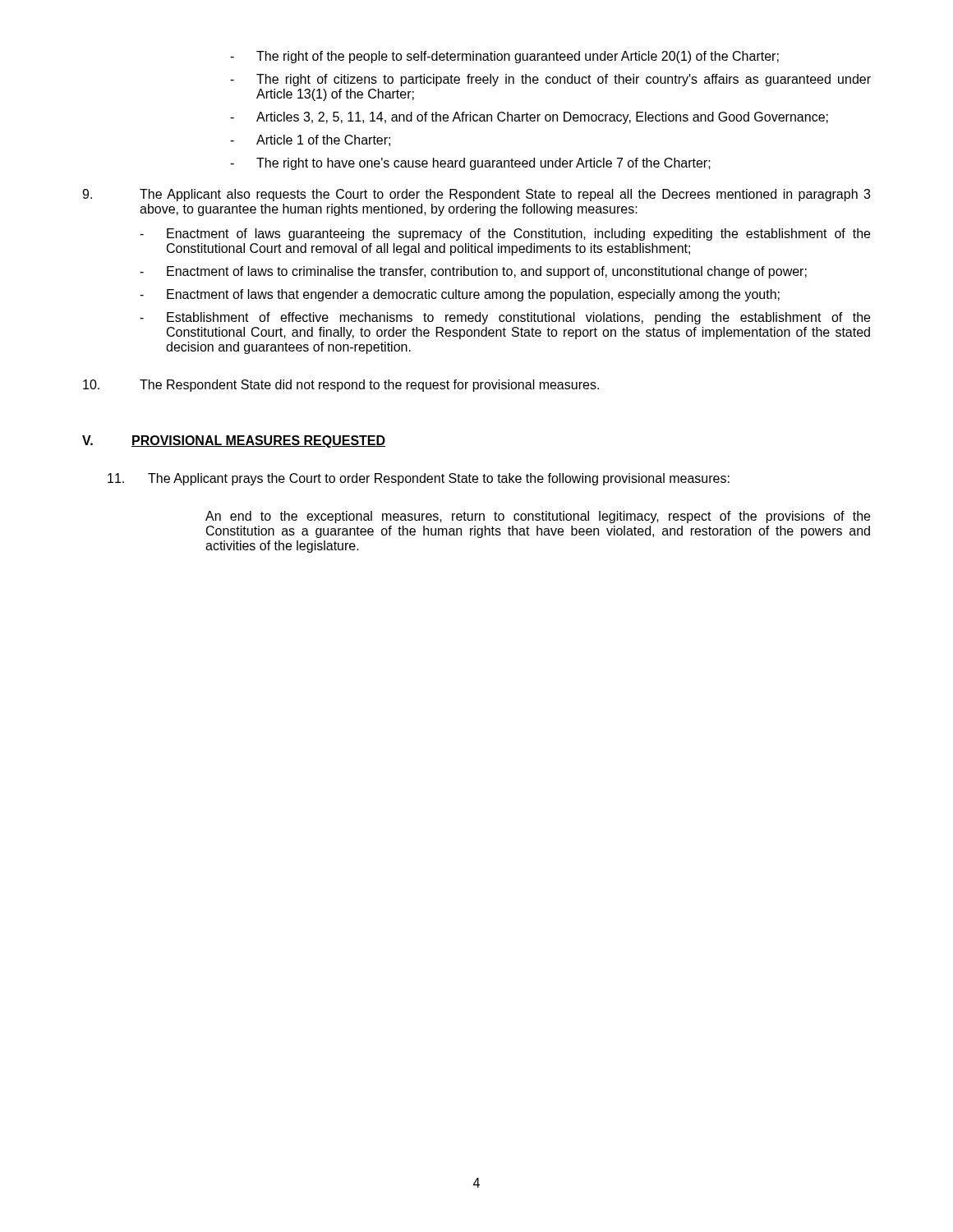Screen dimensions: 1232x953
Task: Locate the text block containing "The Respondent State"
Action: tap(476, 389)
